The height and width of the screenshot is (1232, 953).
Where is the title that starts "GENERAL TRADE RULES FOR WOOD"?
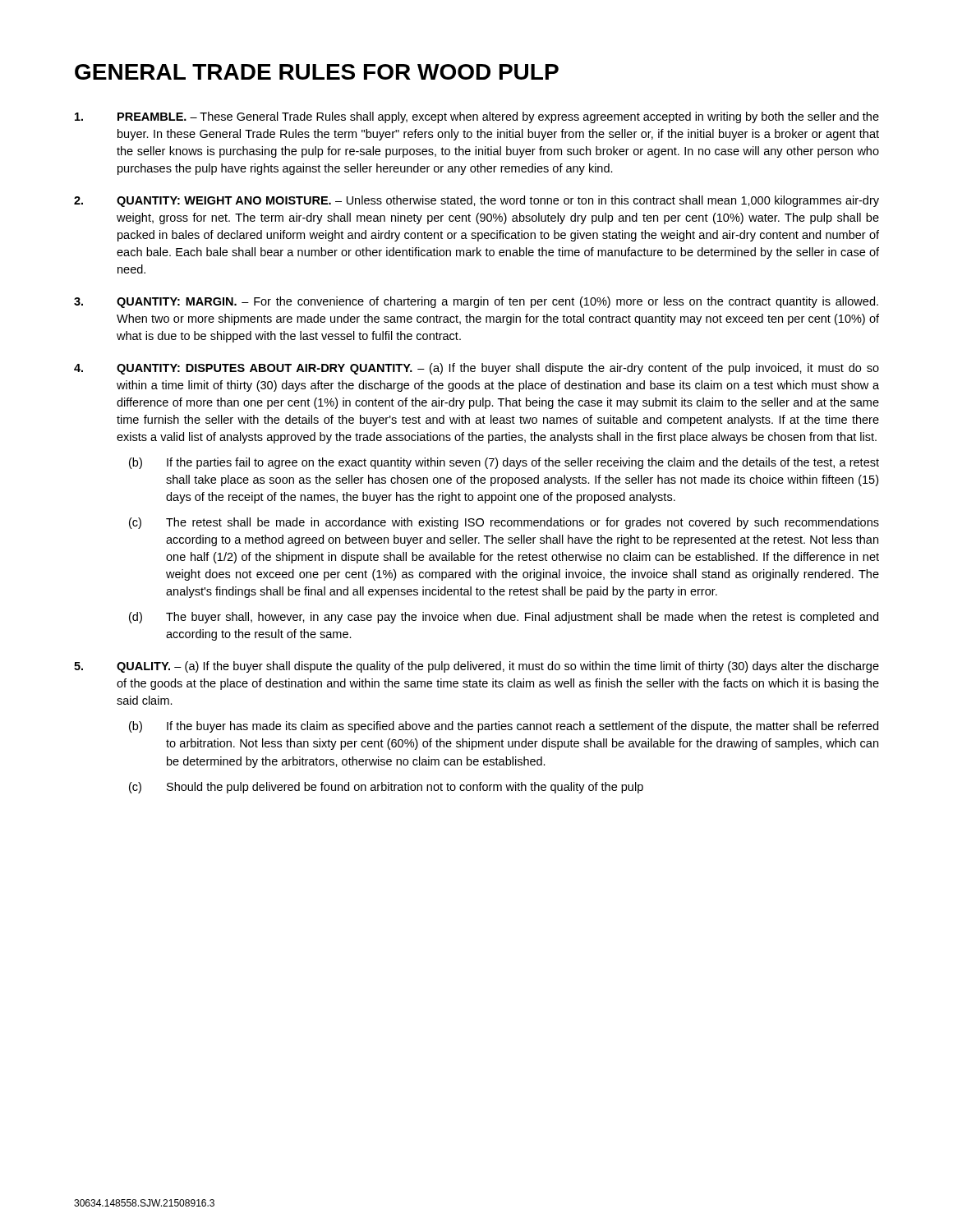coord(317,72)
